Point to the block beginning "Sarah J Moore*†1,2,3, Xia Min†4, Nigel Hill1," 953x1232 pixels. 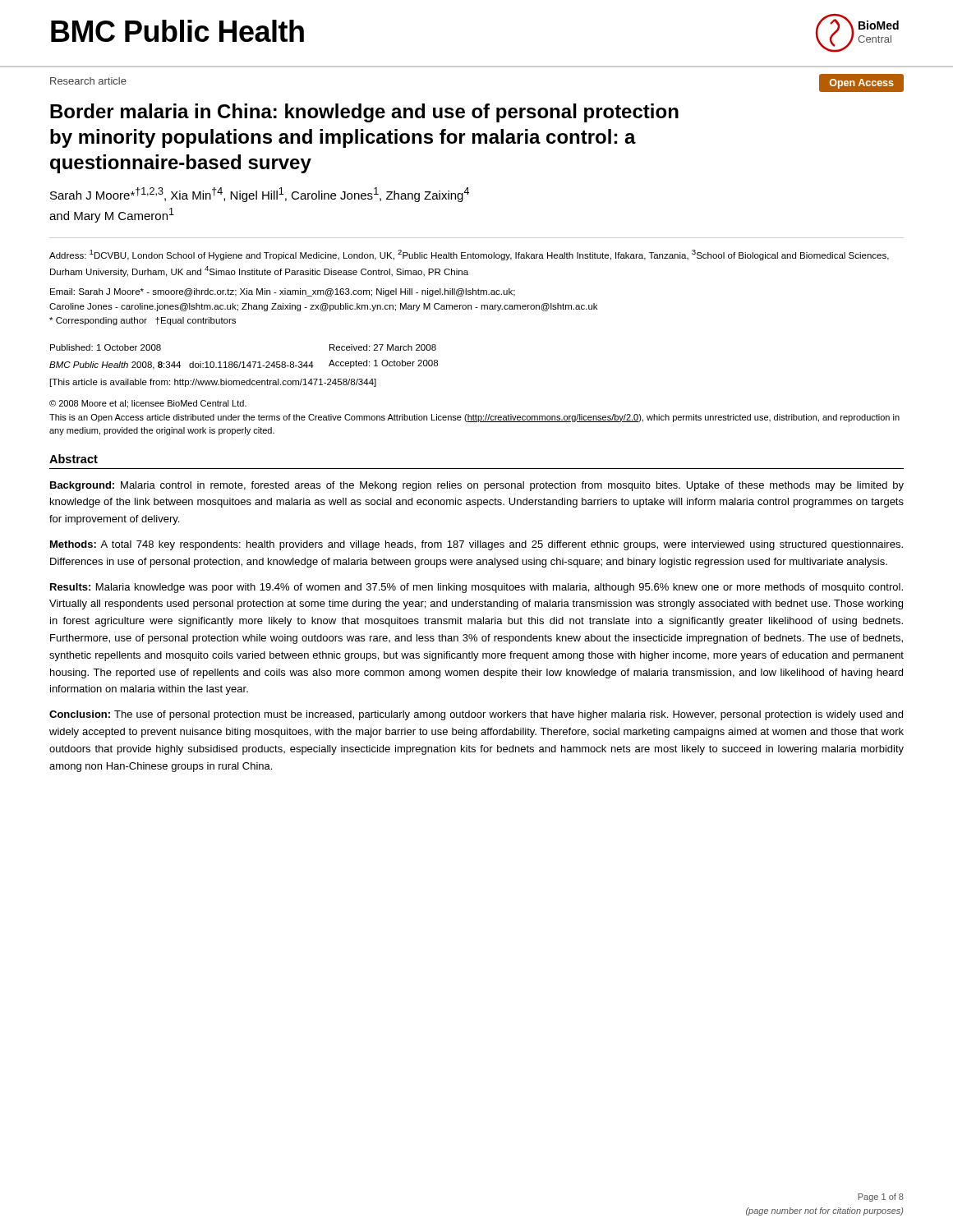point(259,204)
